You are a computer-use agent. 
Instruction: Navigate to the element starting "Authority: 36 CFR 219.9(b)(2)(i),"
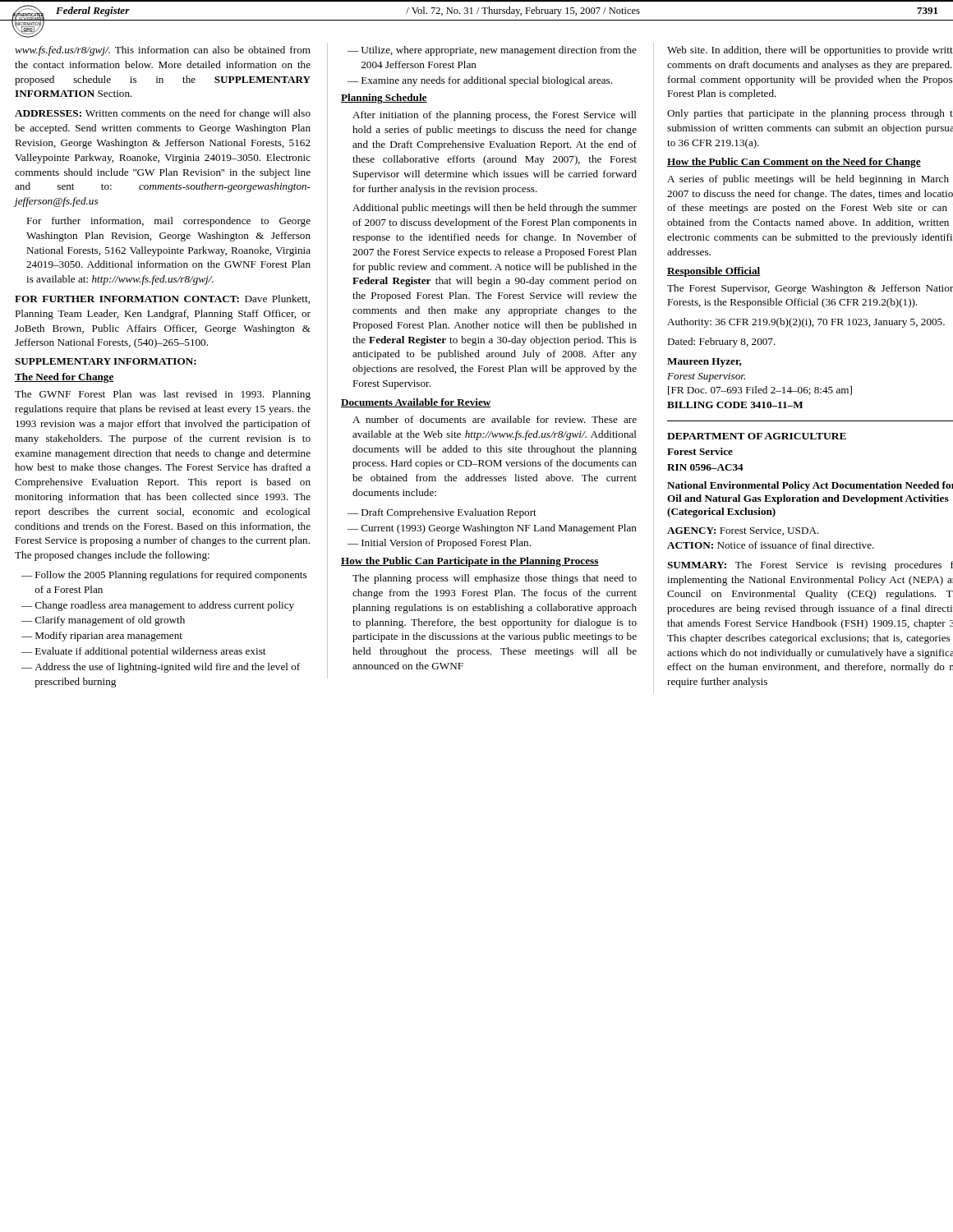[x=810, y=322]
